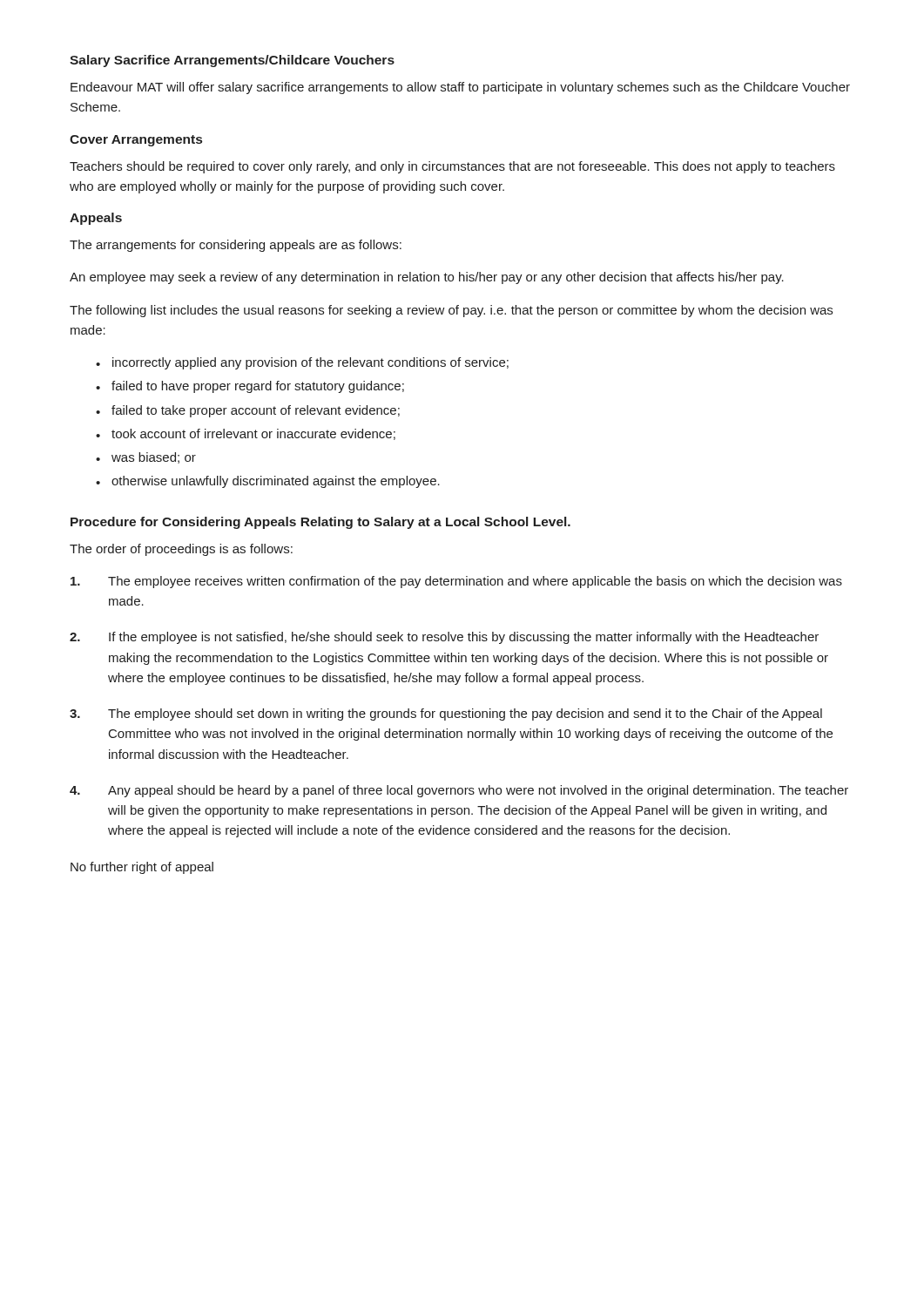Point to the region starting "No further right of appeal"
Image resolution: width=924 pixels, height=1307 pixels.
pos(142,866)
